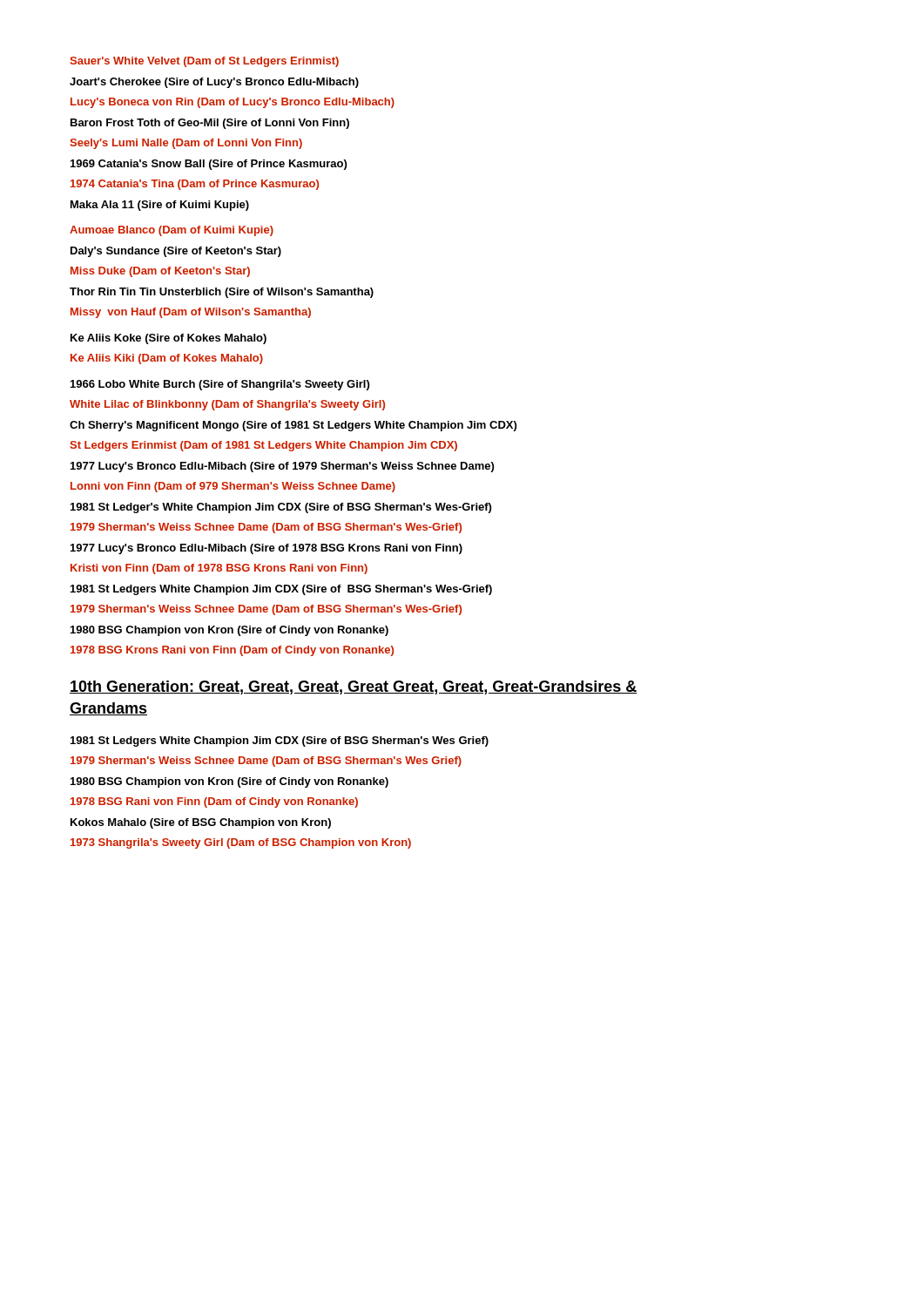Locate the text starting "Aumoae Blanco (Dam"
924x1307 pixels.
pyautogui.click(x=172, y=230)
